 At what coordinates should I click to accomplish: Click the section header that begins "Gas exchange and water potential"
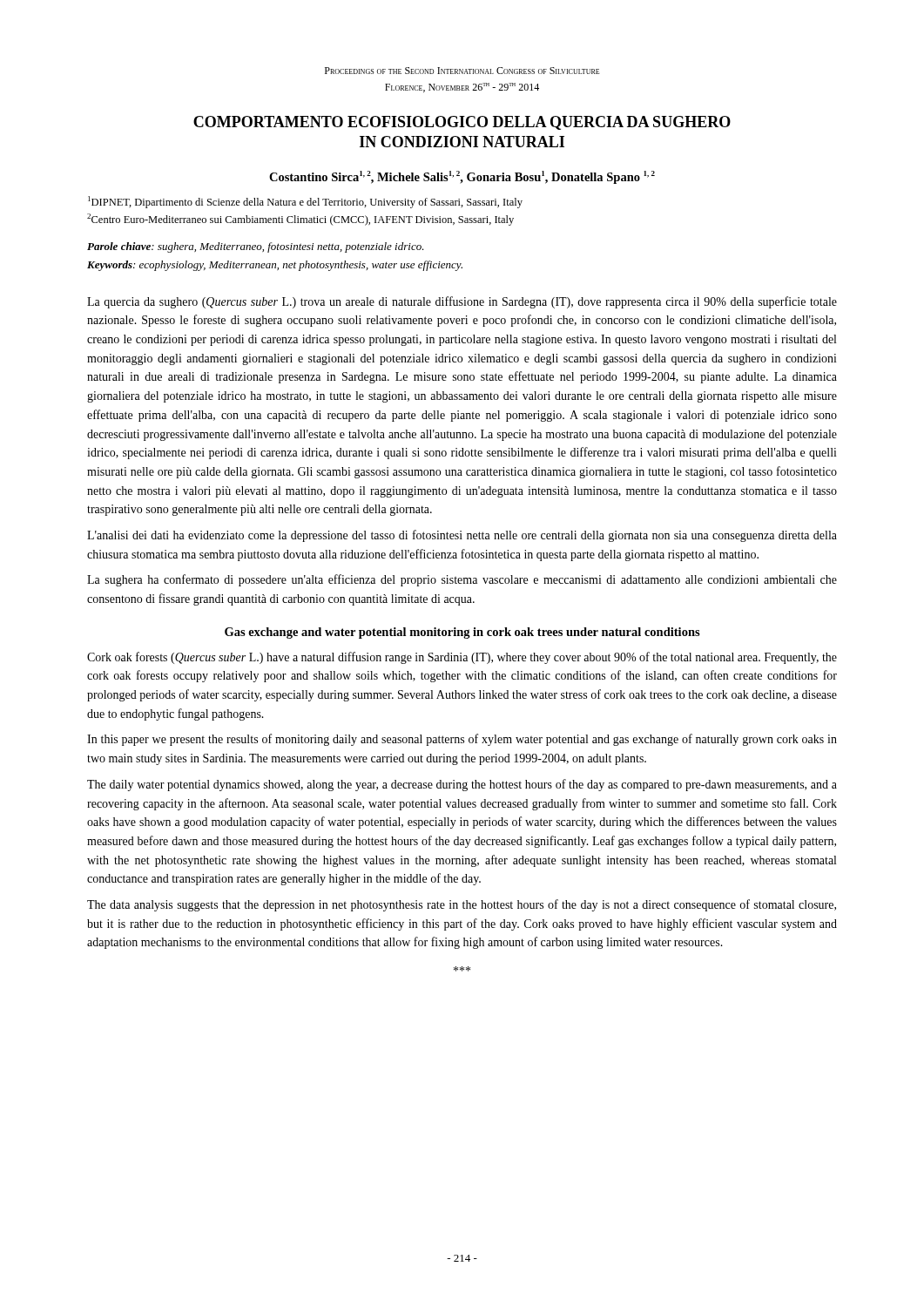tap(462, 631)
